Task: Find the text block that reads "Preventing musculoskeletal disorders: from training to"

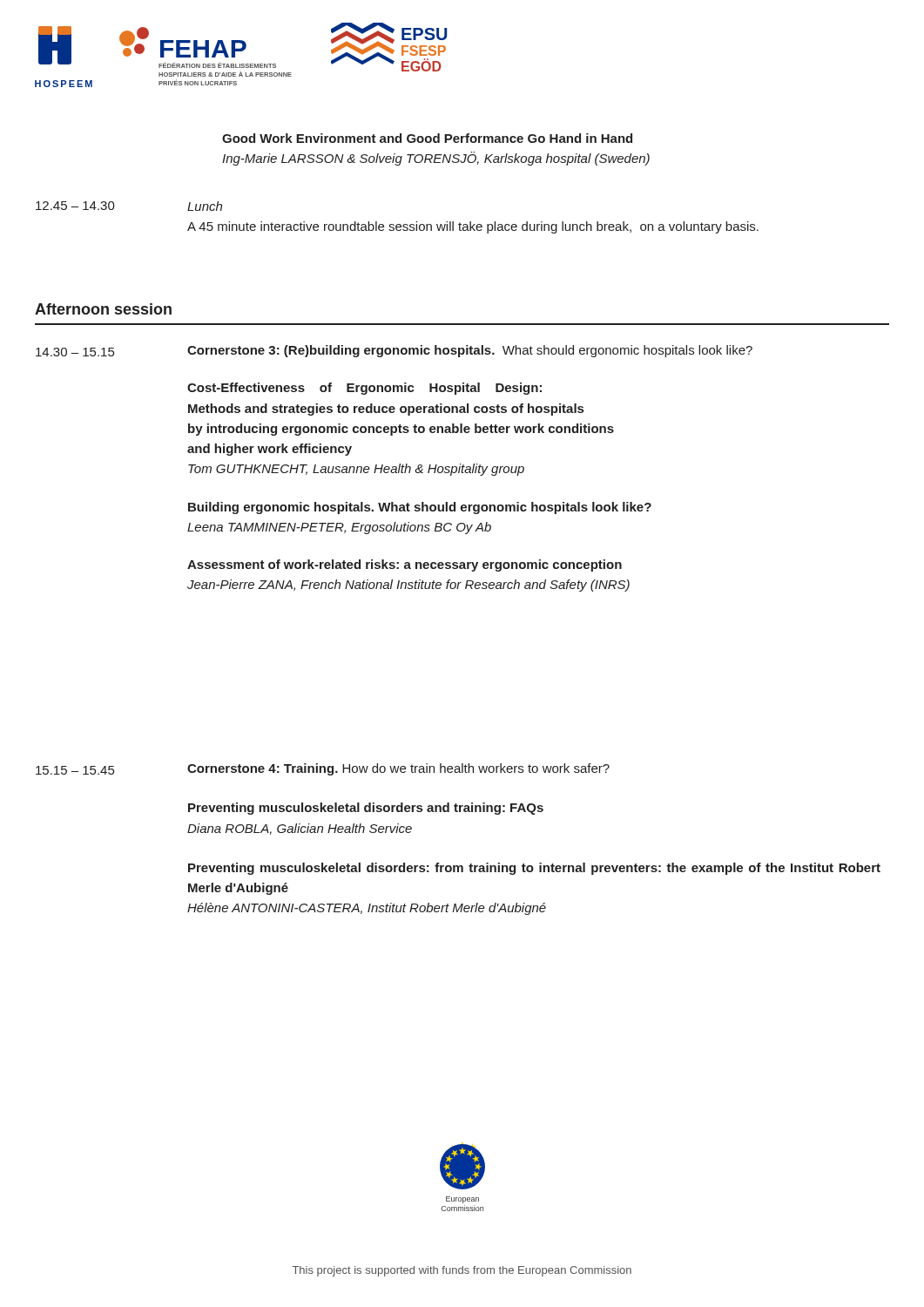Action: point(534,869)
